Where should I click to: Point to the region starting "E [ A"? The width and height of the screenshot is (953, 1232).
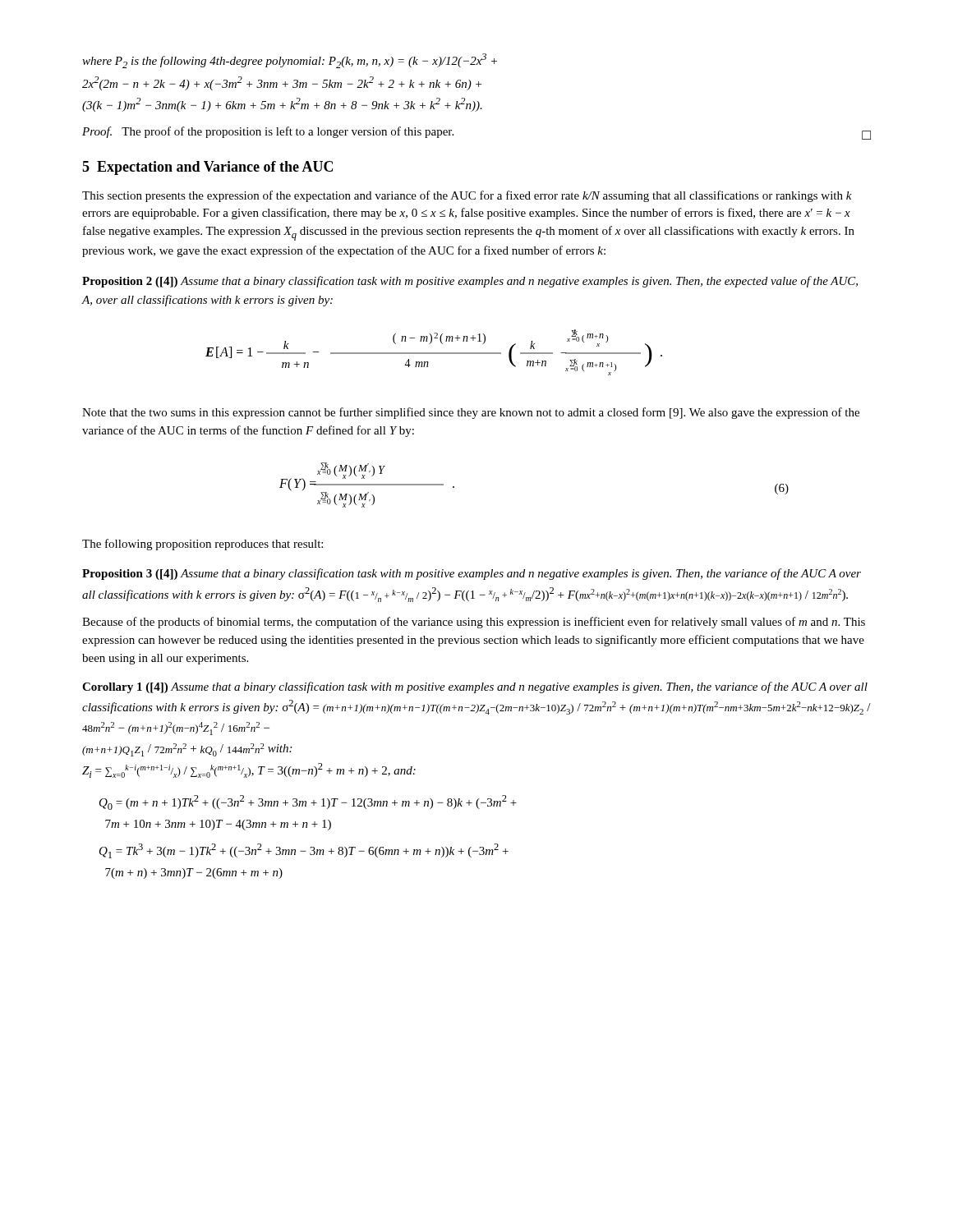pos(476,355)
